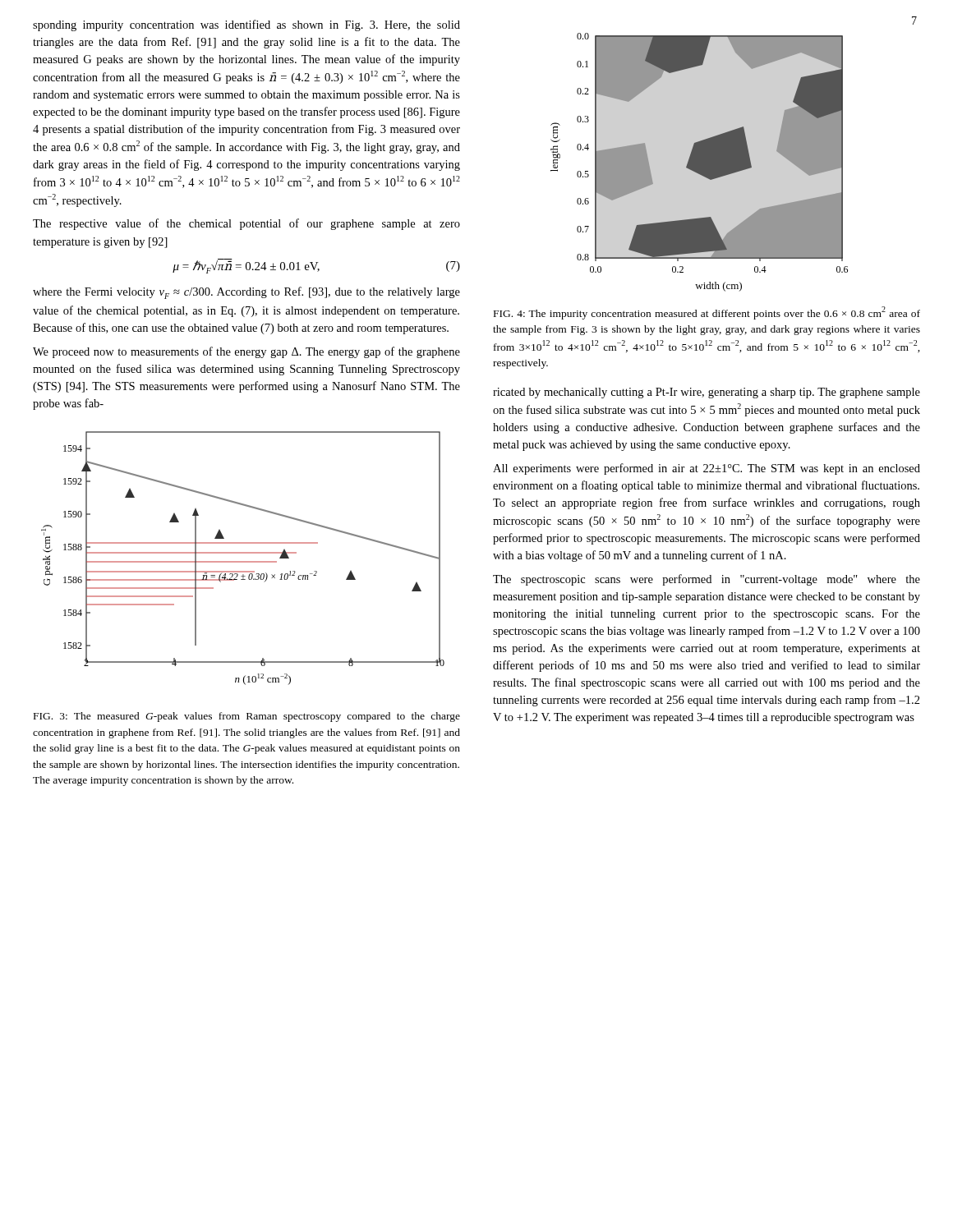Click on the text block that reads "where the Fermi velocity"
This screenshot has height=1232, width=953.
[246, 310]
